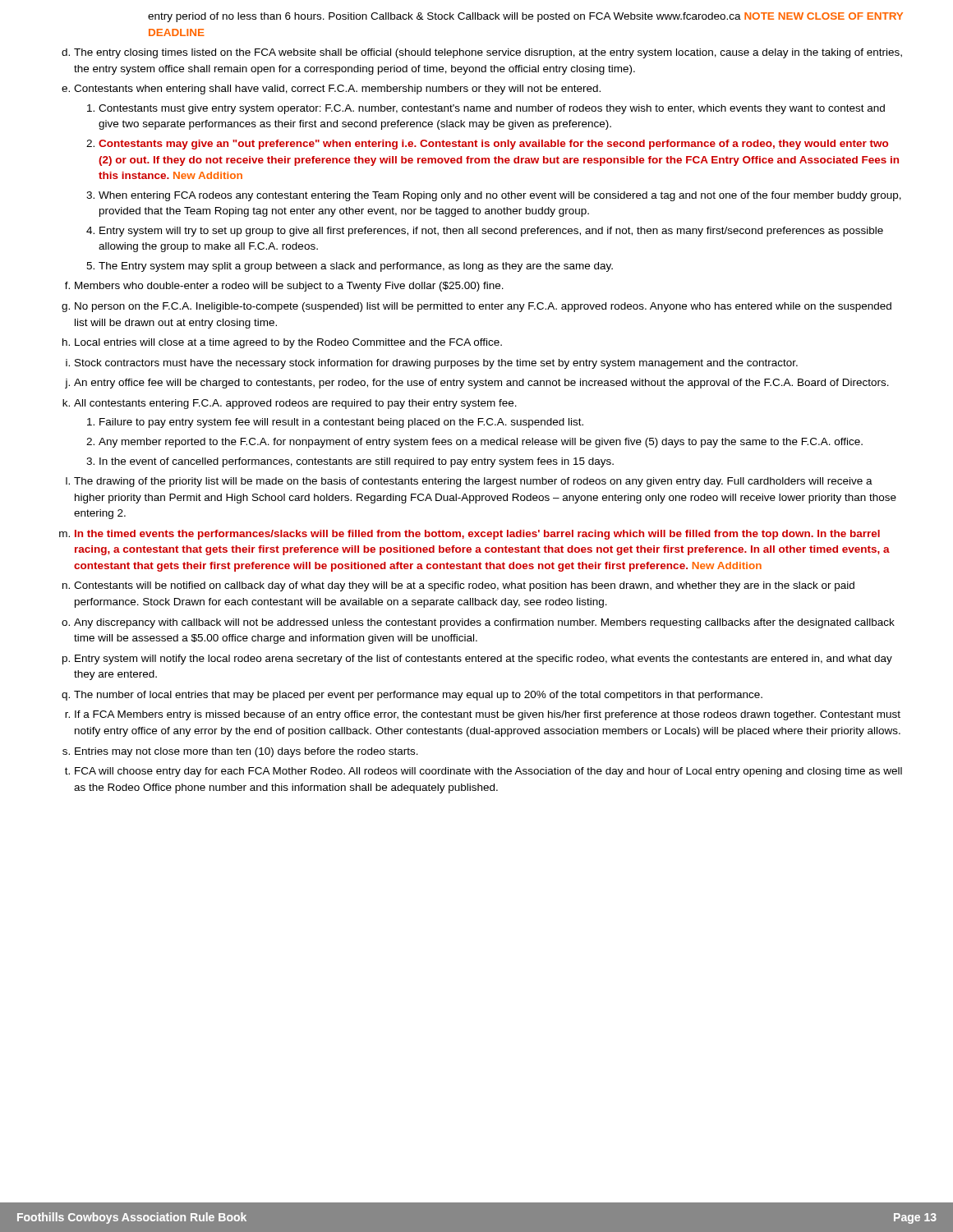This screenshot has height=1232, width=953.
Task: Locate the block of text that opens with "No person on"
Action: (483, 314)
